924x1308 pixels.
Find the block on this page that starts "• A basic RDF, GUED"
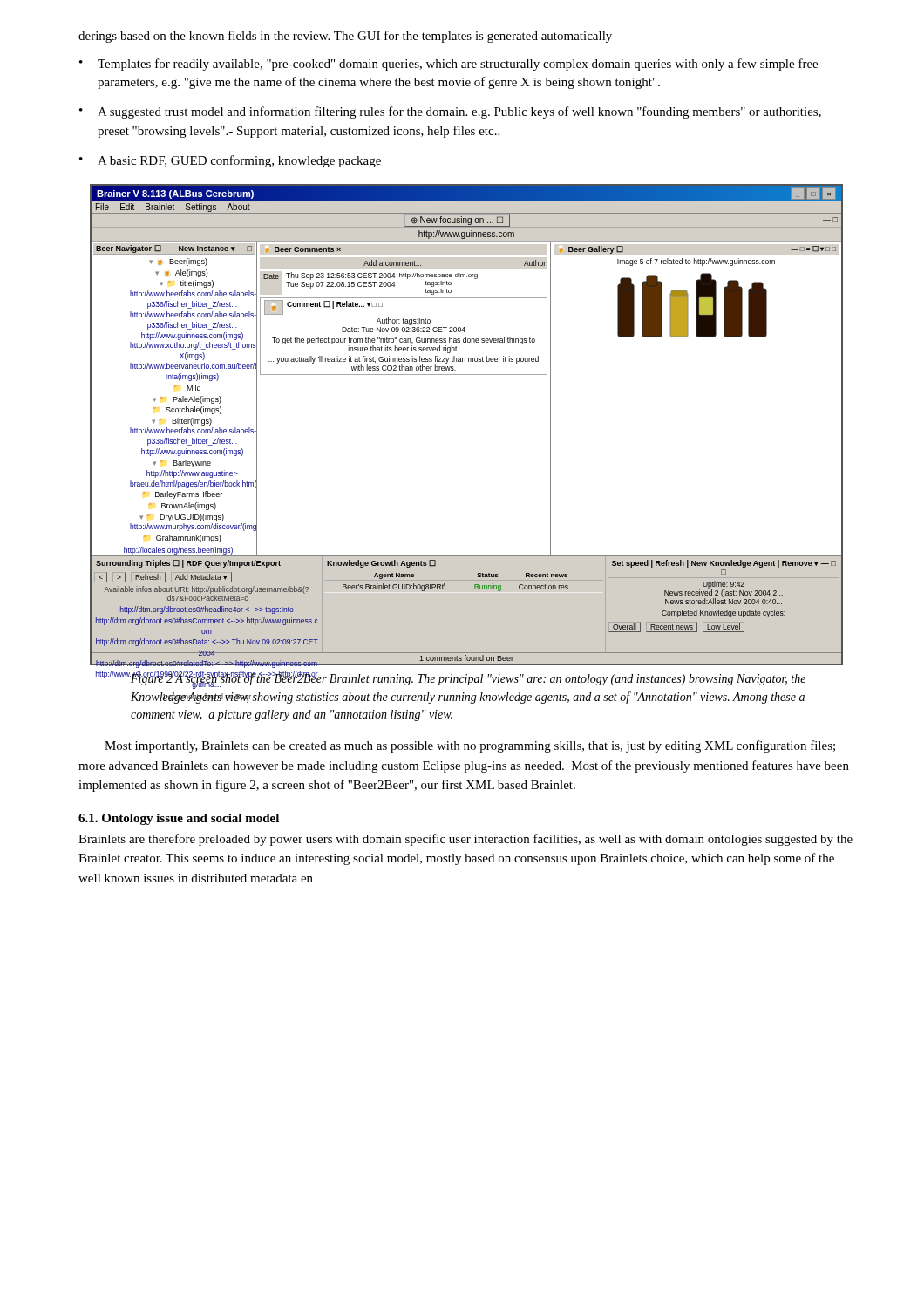pyautogui.click(x=230, y=161)
